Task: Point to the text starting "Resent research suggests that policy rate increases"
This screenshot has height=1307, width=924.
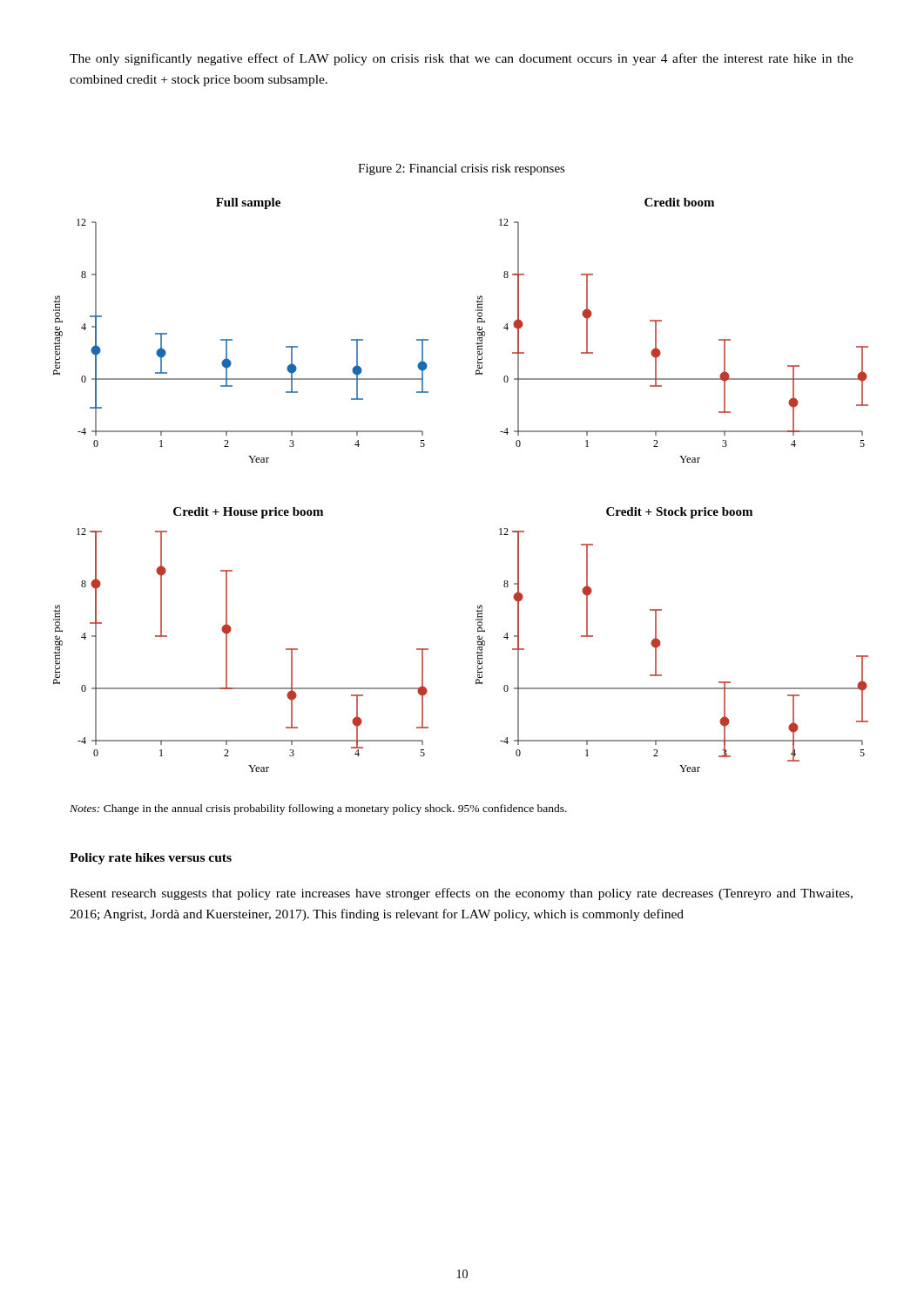Action: pyautogui.click(x=462, y=903)
